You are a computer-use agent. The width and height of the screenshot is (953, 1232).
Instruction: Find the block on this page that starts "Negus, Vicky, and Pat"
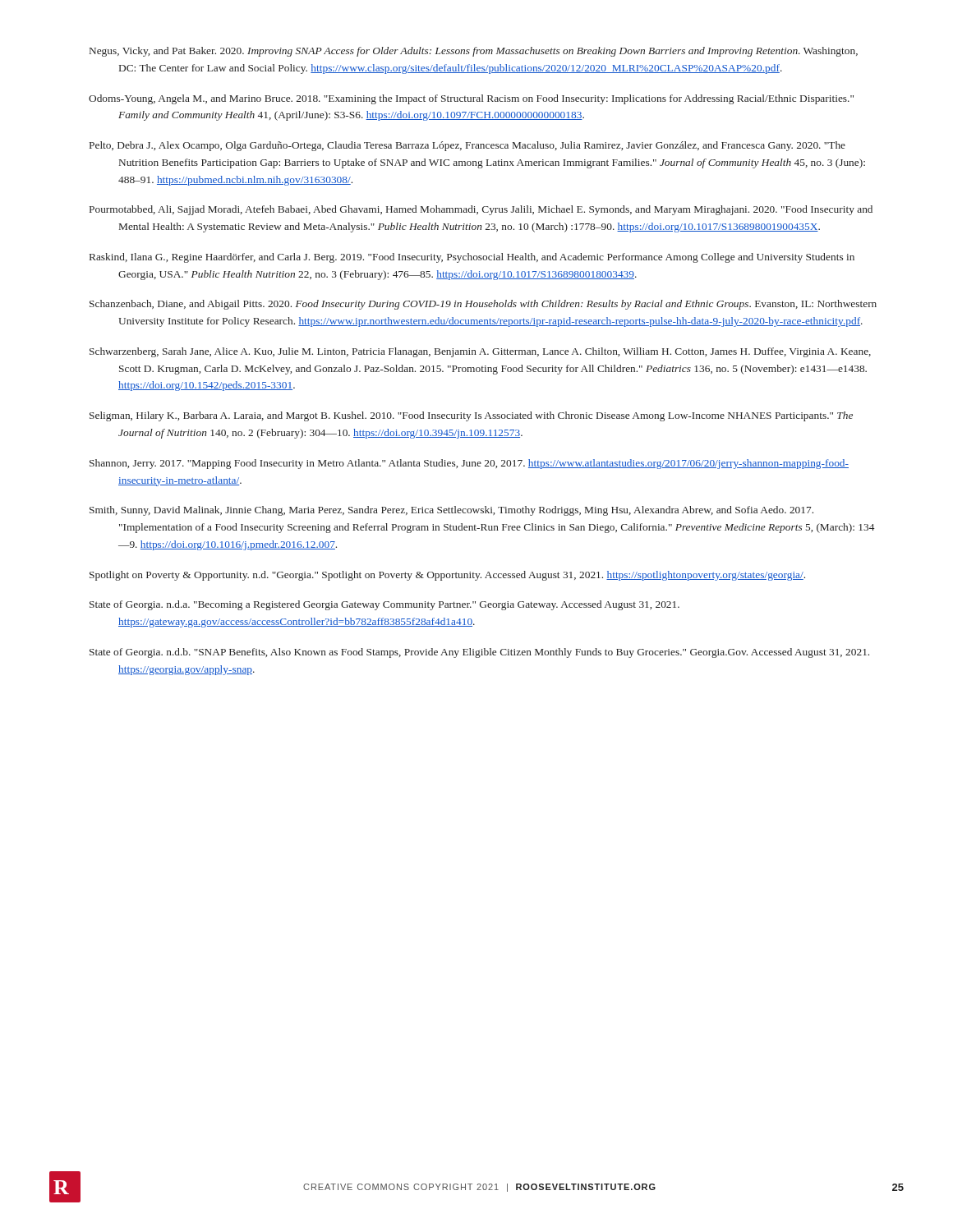pyautogui.click(x=473, y=59)
